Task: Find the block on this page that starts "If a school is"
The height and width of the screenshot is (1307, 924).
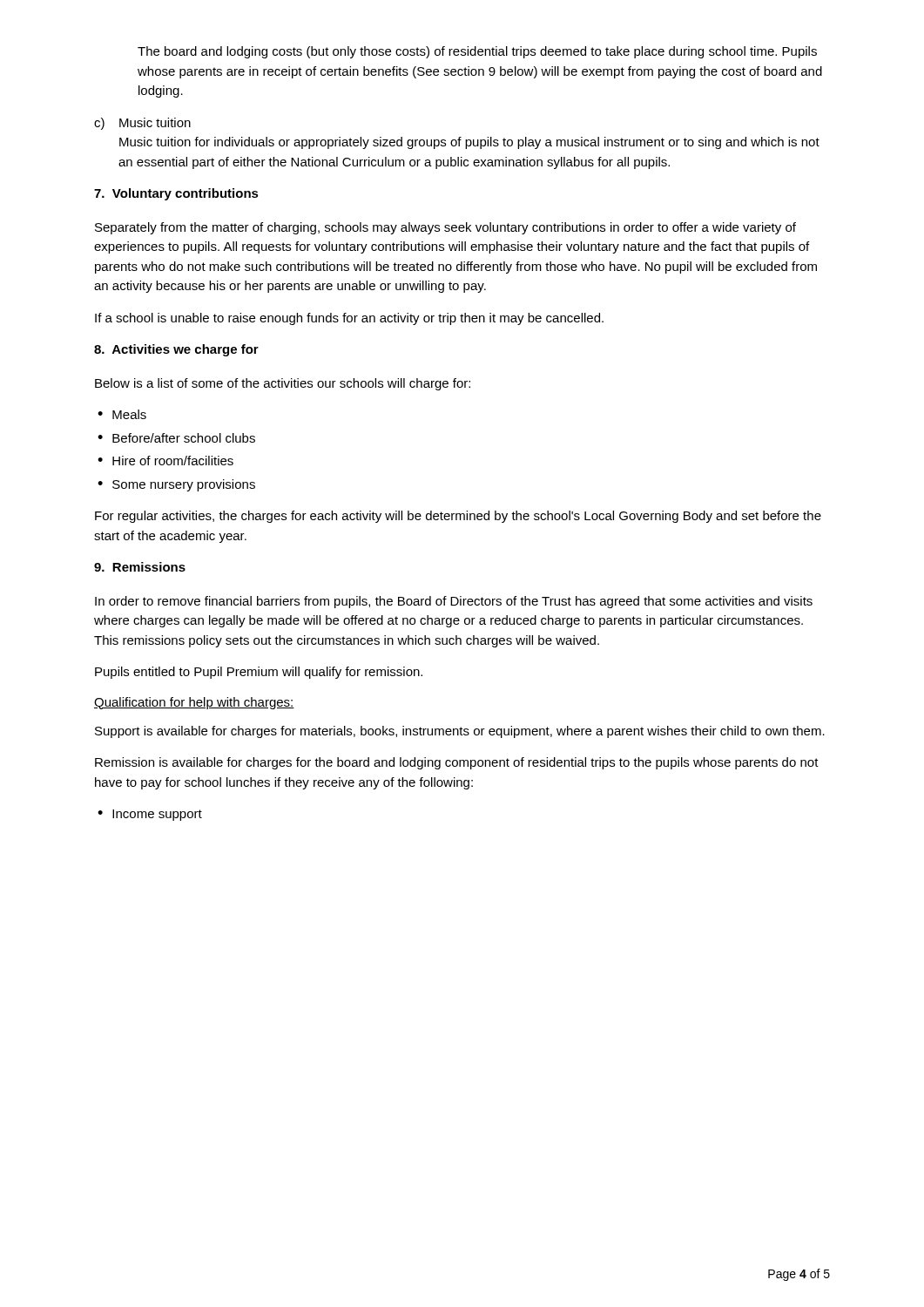Action: (x=462, y=318)
